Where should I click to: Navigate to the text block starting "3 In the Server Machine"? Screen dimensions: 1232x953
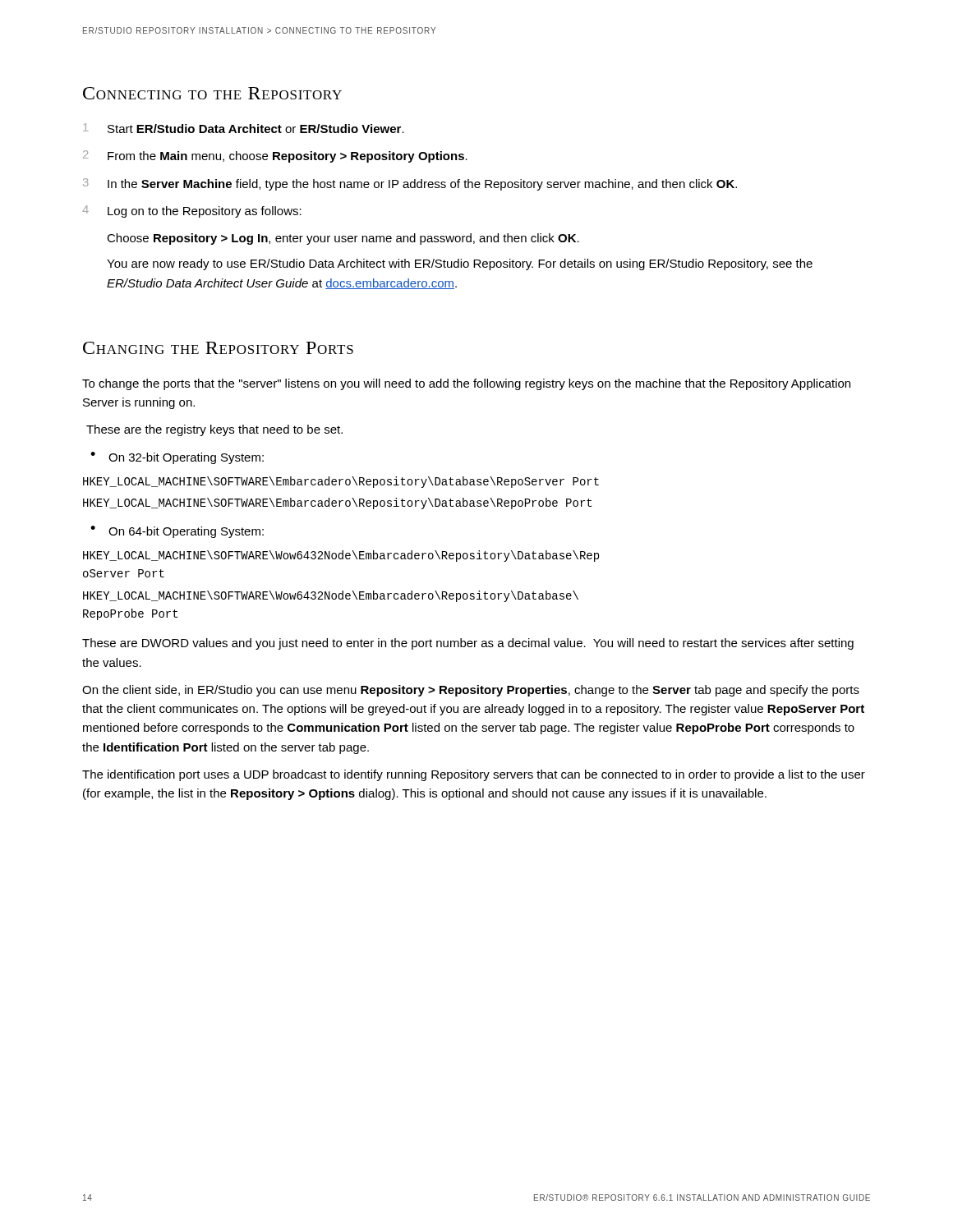[476, 183]
